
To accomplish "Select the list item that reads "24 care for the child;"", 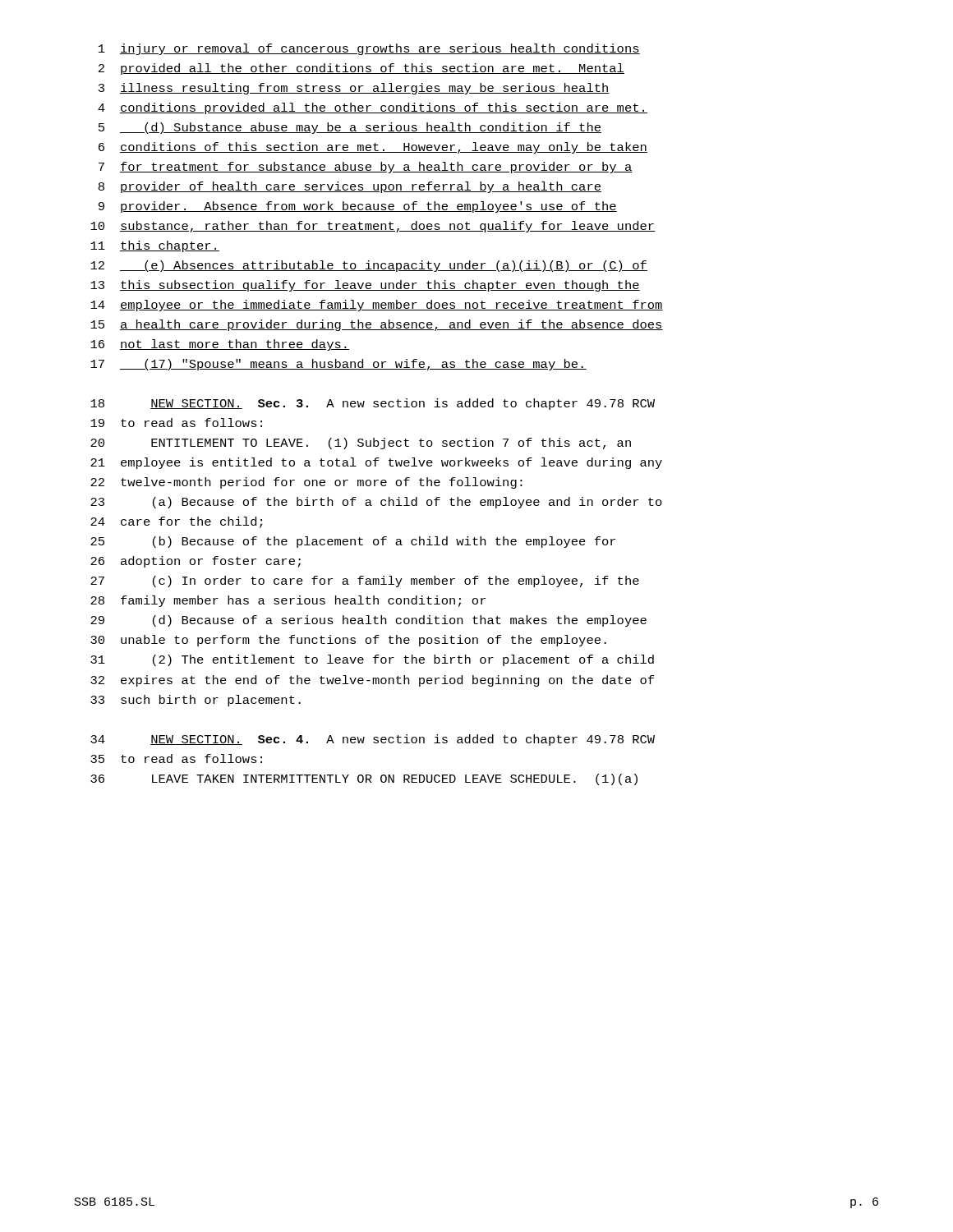I will (x=176, y=522).
